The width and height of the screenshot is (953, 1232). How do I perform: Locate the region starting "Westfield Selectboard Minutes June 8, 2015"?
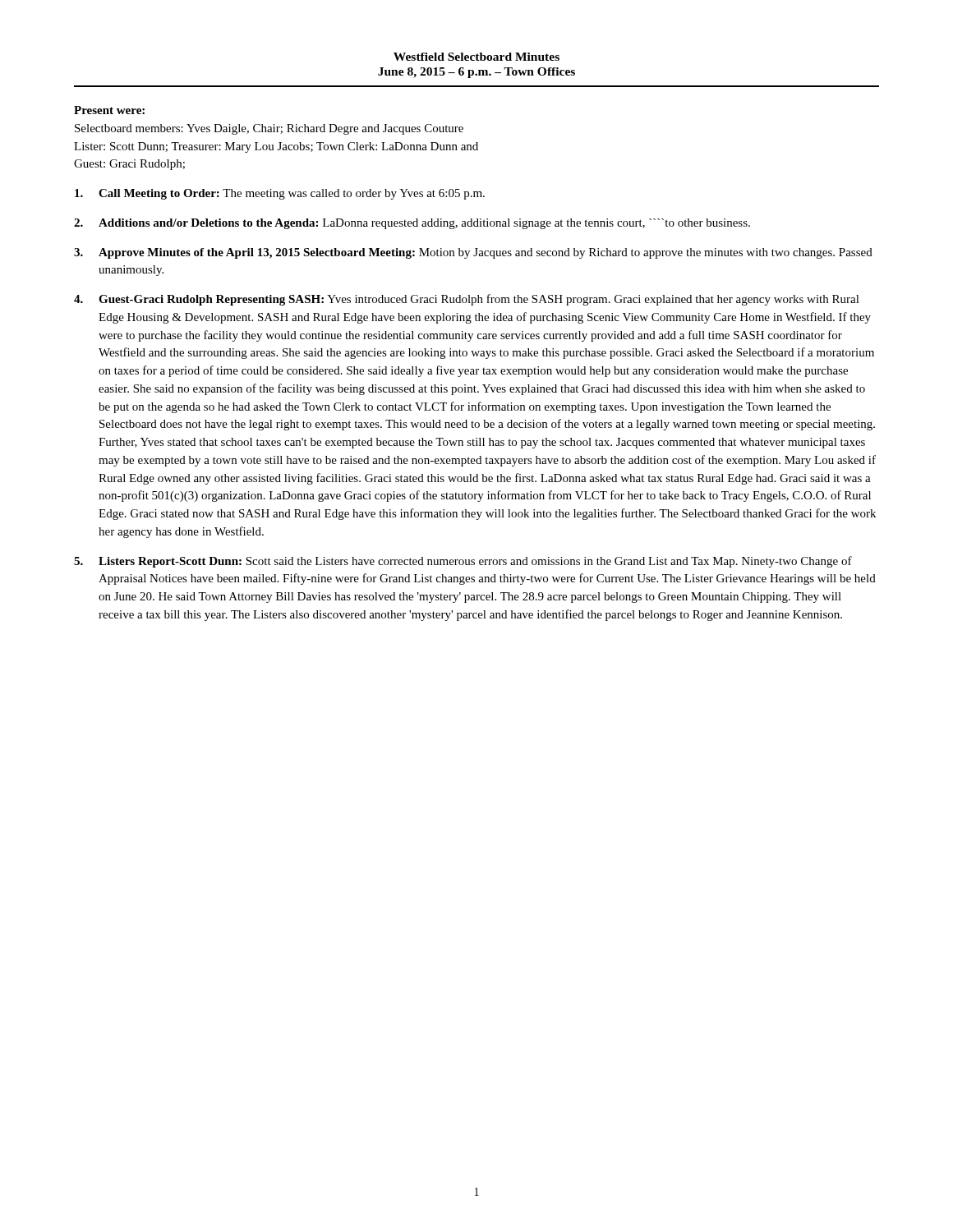[x=476, y=64]
